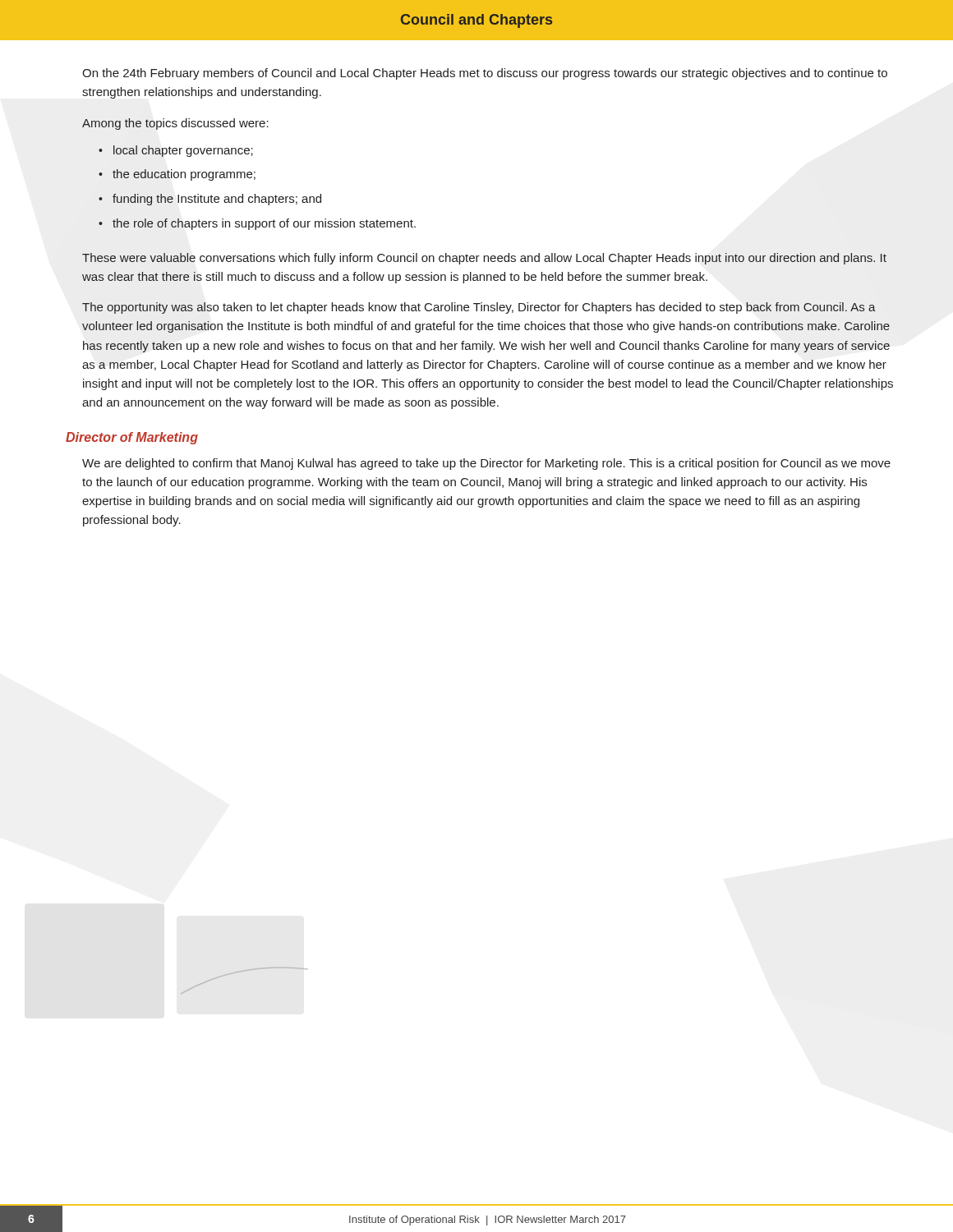Locate the passage starting "We are delighted to confirm that"

486,491
